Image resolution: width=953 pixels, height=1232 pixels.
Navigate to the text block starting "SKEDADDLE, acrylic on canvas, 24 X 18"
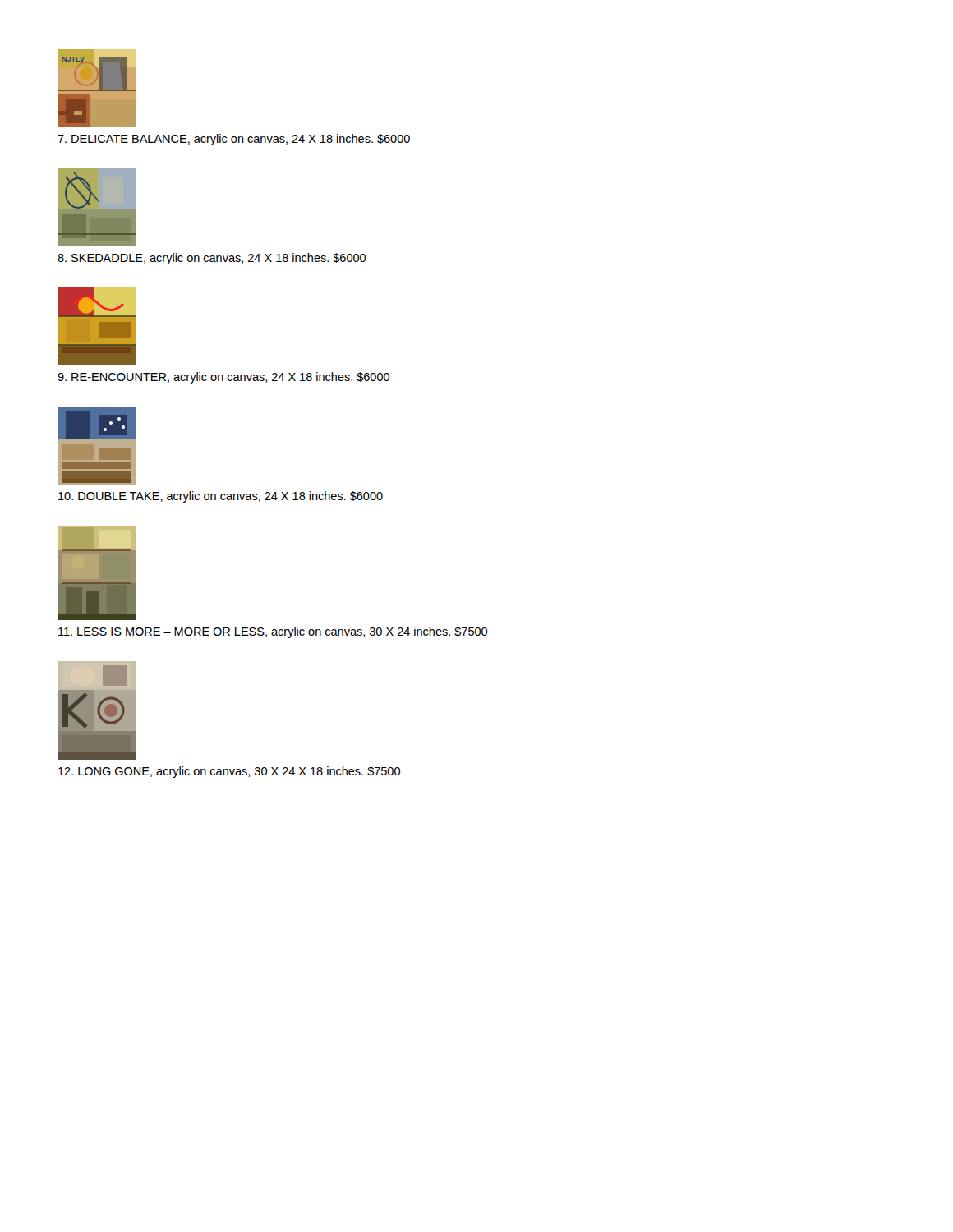point(212,258)
